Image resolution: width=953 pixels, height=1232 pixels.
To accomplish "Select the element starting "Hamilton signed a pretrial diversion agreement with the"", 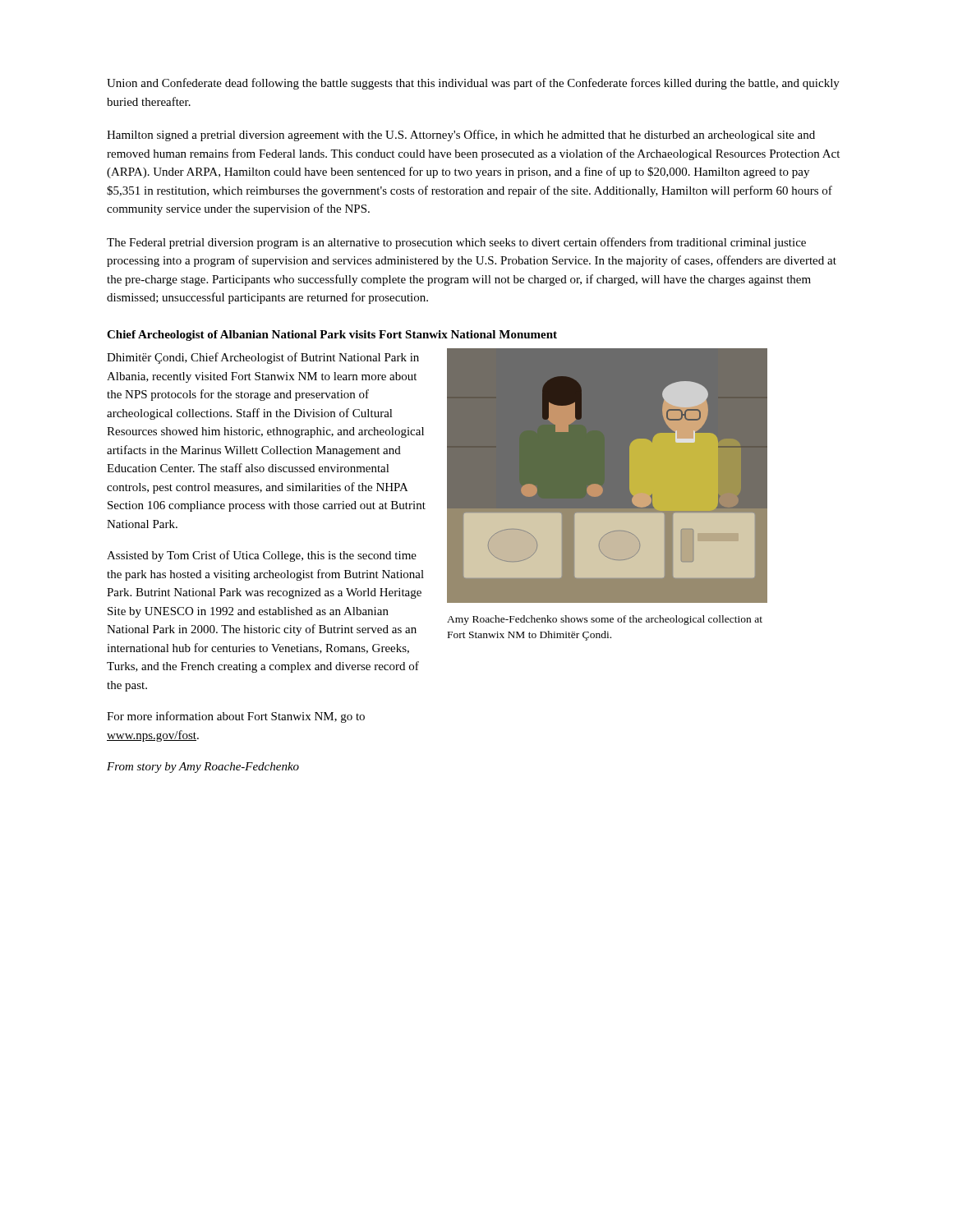I will tap(473, 172).
